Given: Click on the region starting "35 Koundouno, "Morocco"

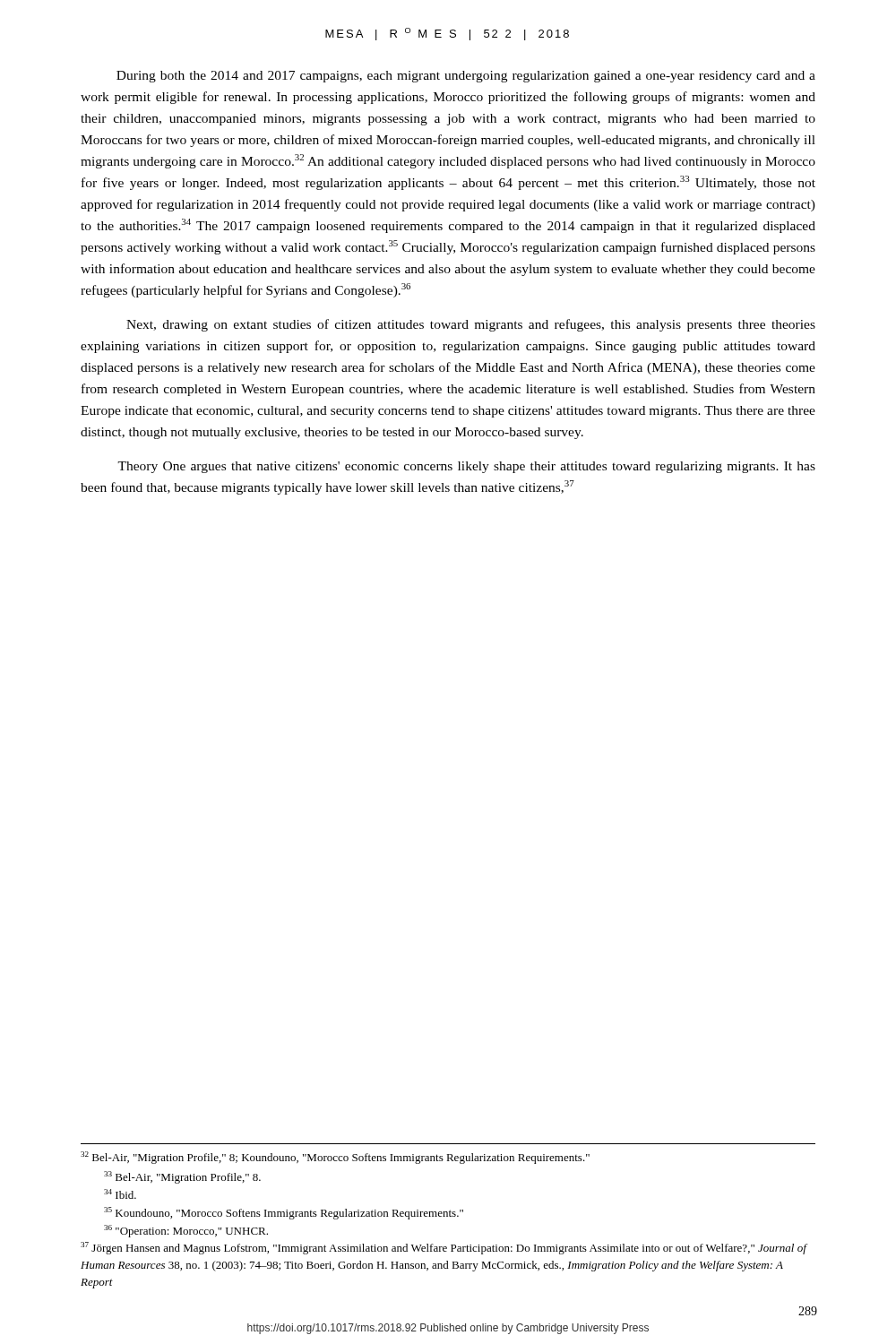Looking at the screenshot, I should pos(284,1212).
